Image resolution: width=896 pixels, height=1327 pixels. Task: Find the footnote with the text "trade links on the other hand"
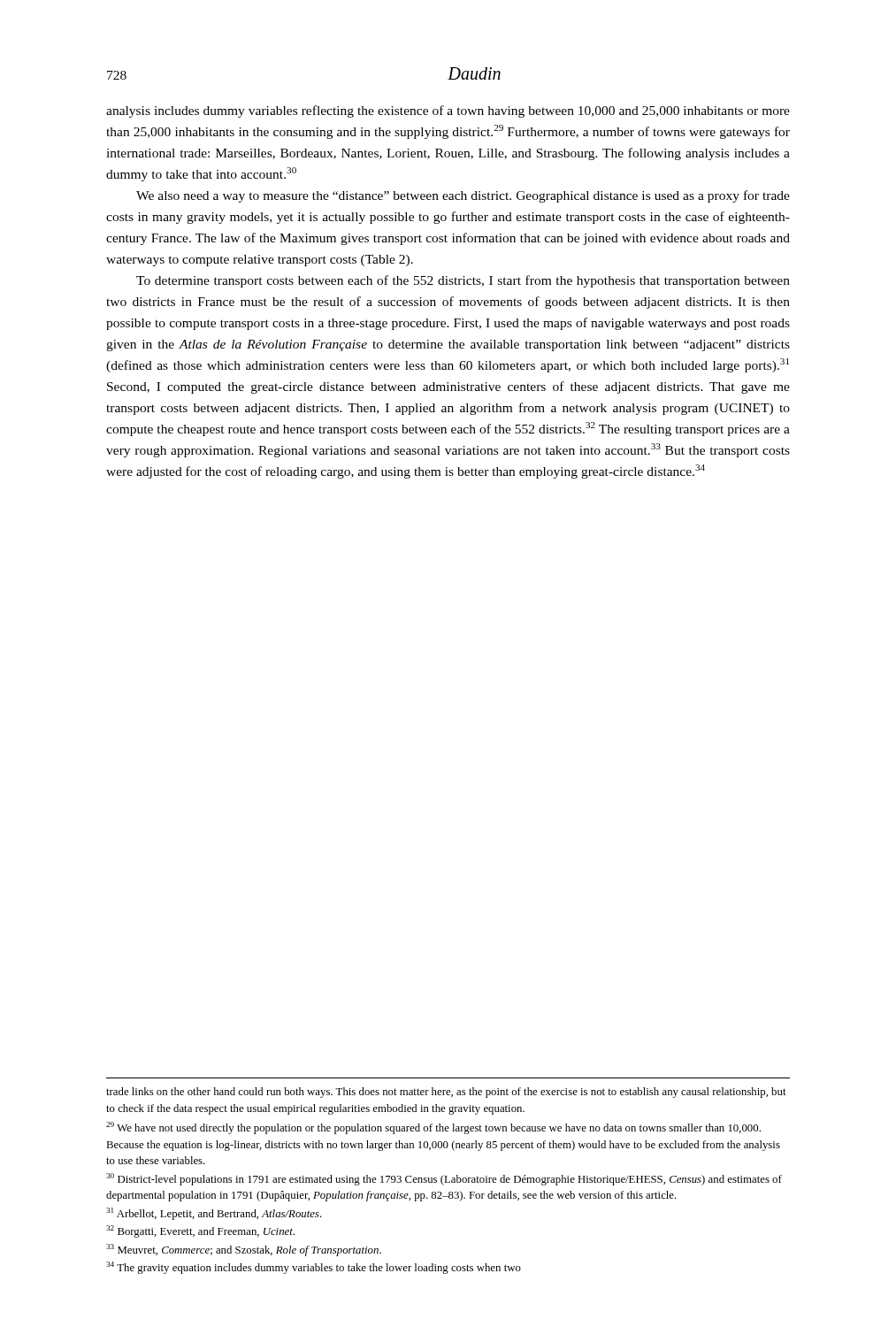click(x=446, y=1100)
